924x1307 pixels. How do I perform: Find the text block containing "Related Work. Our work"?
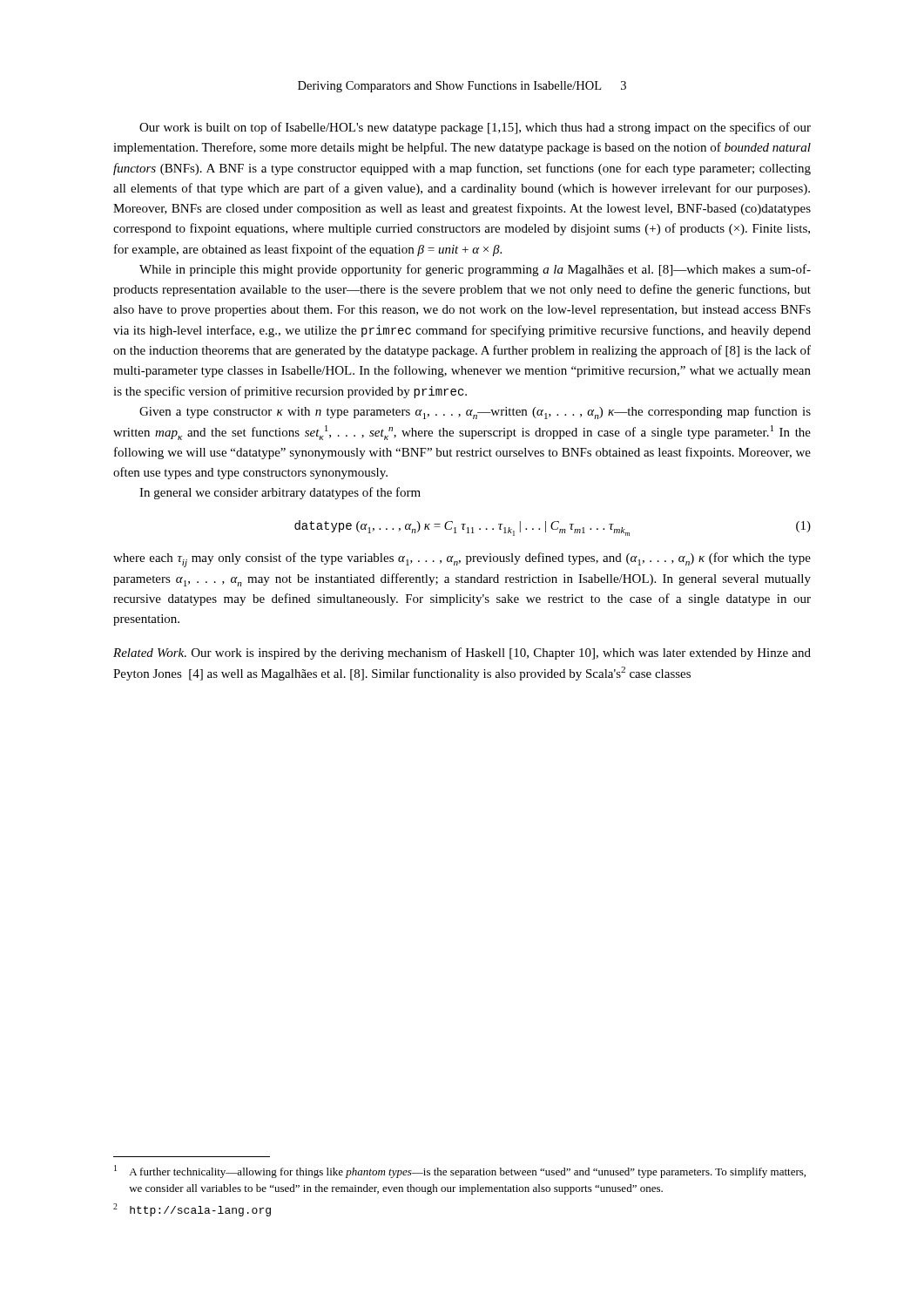(x=462, y=664)
